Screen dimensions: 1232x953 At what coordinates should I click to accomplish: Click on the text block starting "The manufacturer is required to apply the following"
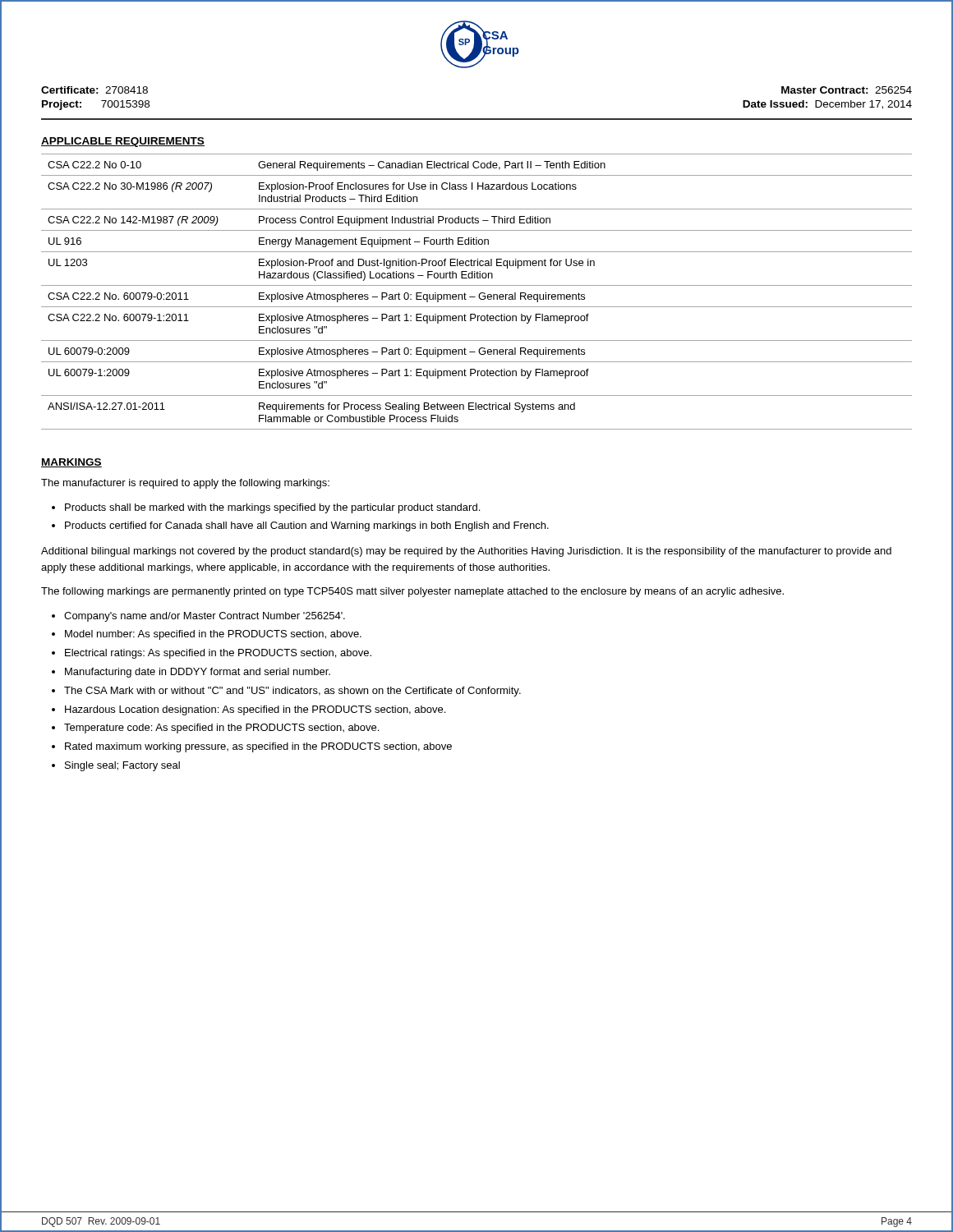186,483
